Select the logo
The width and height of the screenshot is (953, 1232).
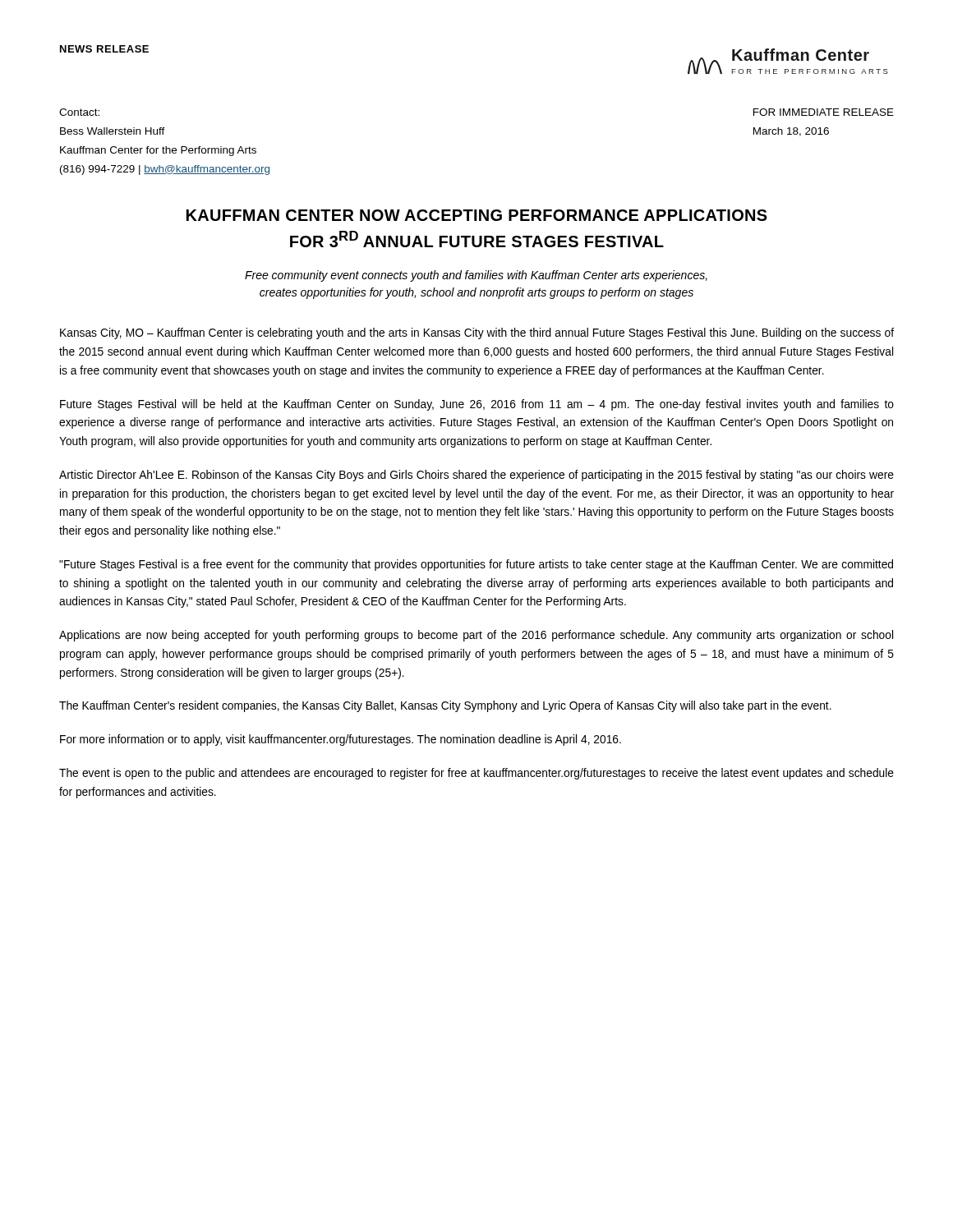tap(787, 62)
